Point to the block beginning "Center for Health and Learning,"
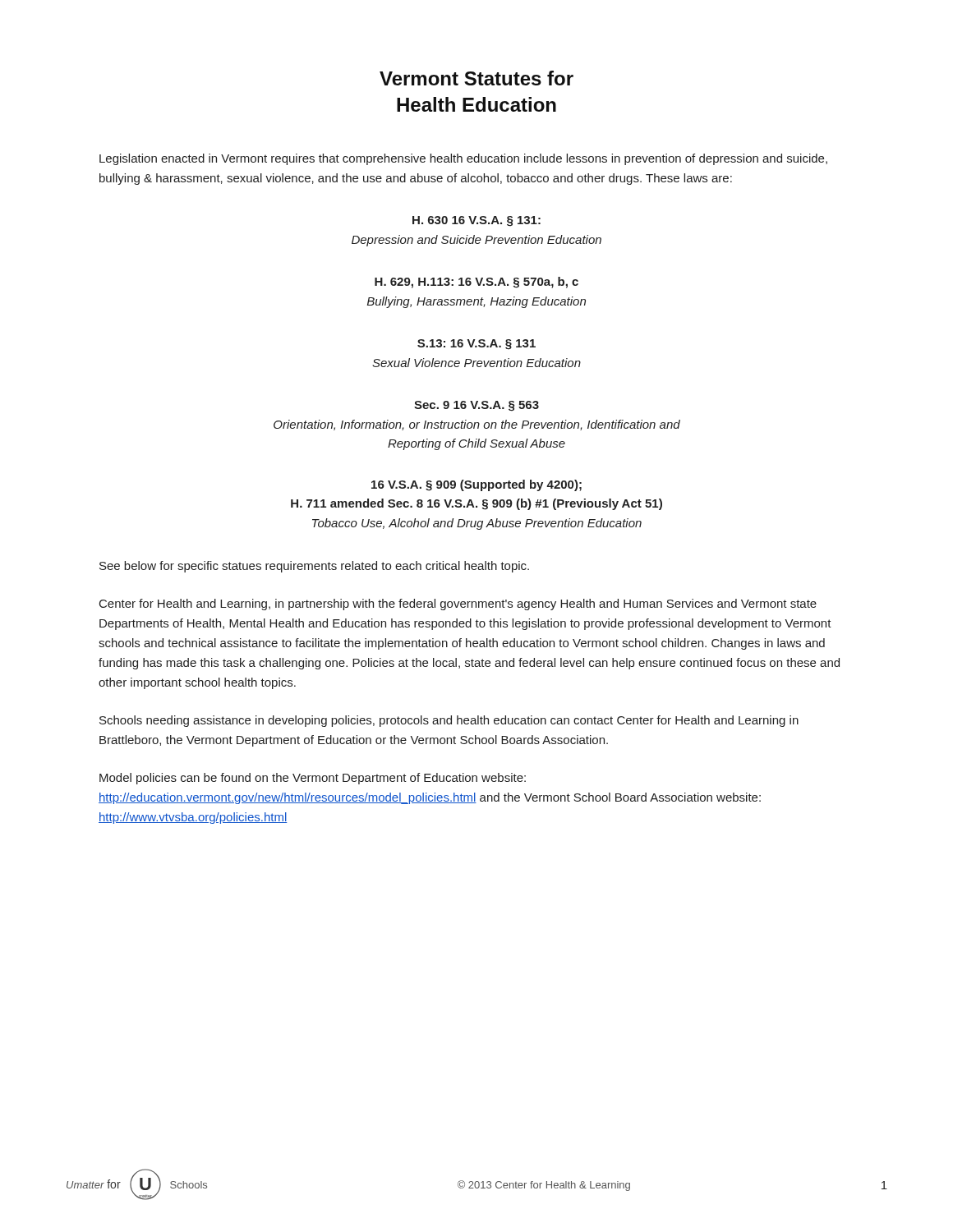This screenshot has height=1232, width=953. [470, 643]
